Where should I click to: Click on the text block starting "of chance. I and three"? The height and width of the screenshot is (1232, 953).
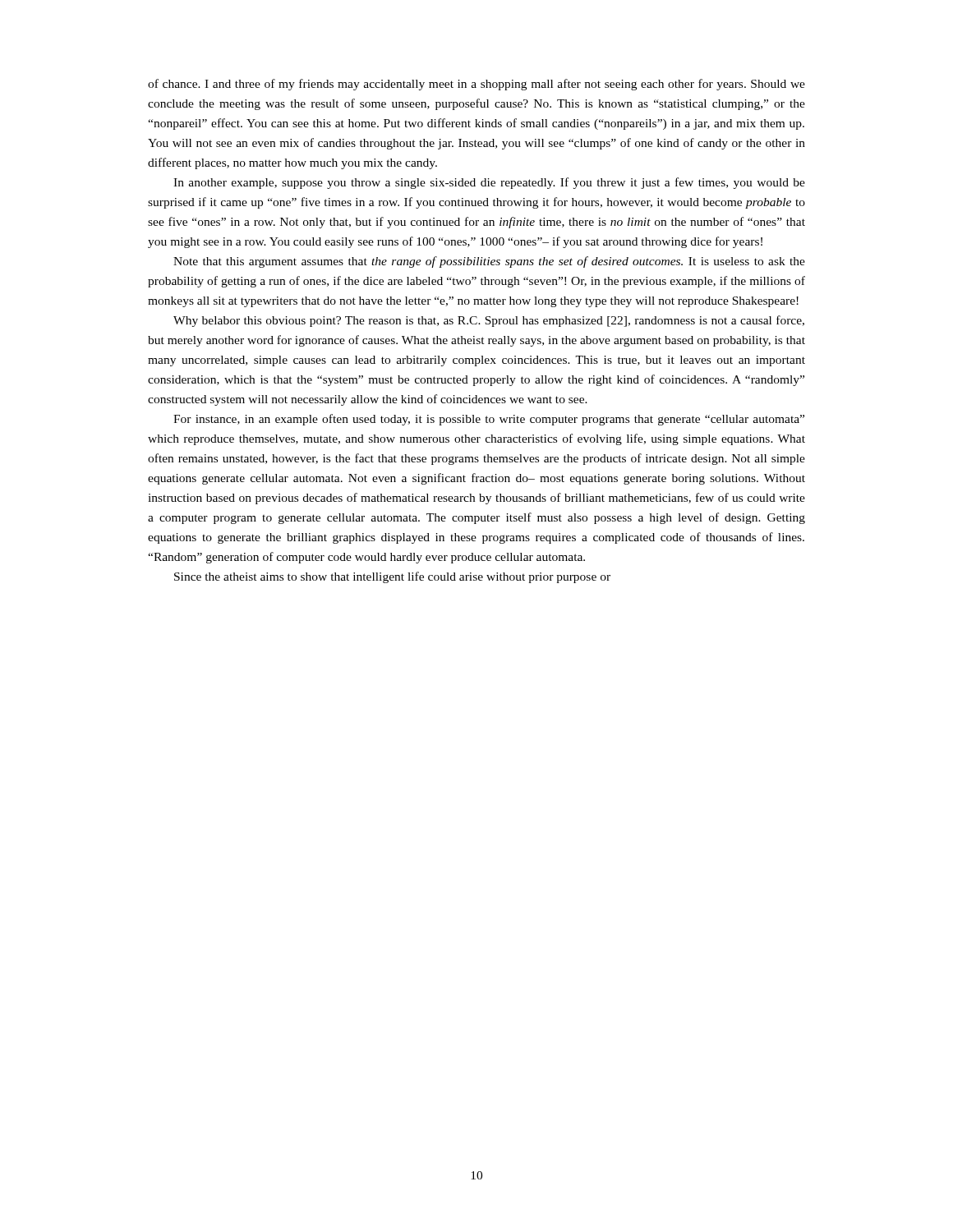click(x=476, y=330)
